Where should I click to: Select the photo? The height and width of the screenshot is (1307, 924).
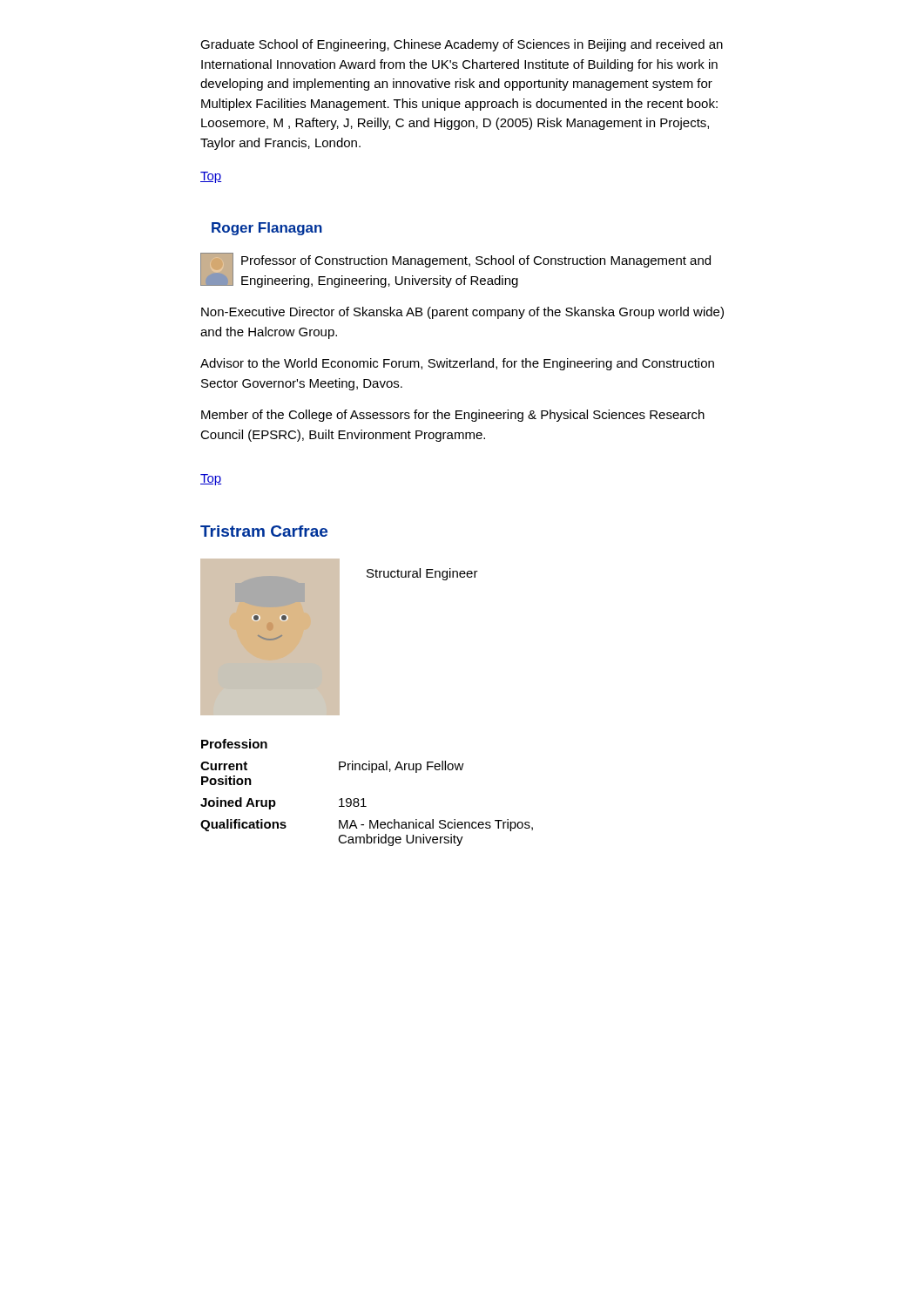tap(270, 637)
